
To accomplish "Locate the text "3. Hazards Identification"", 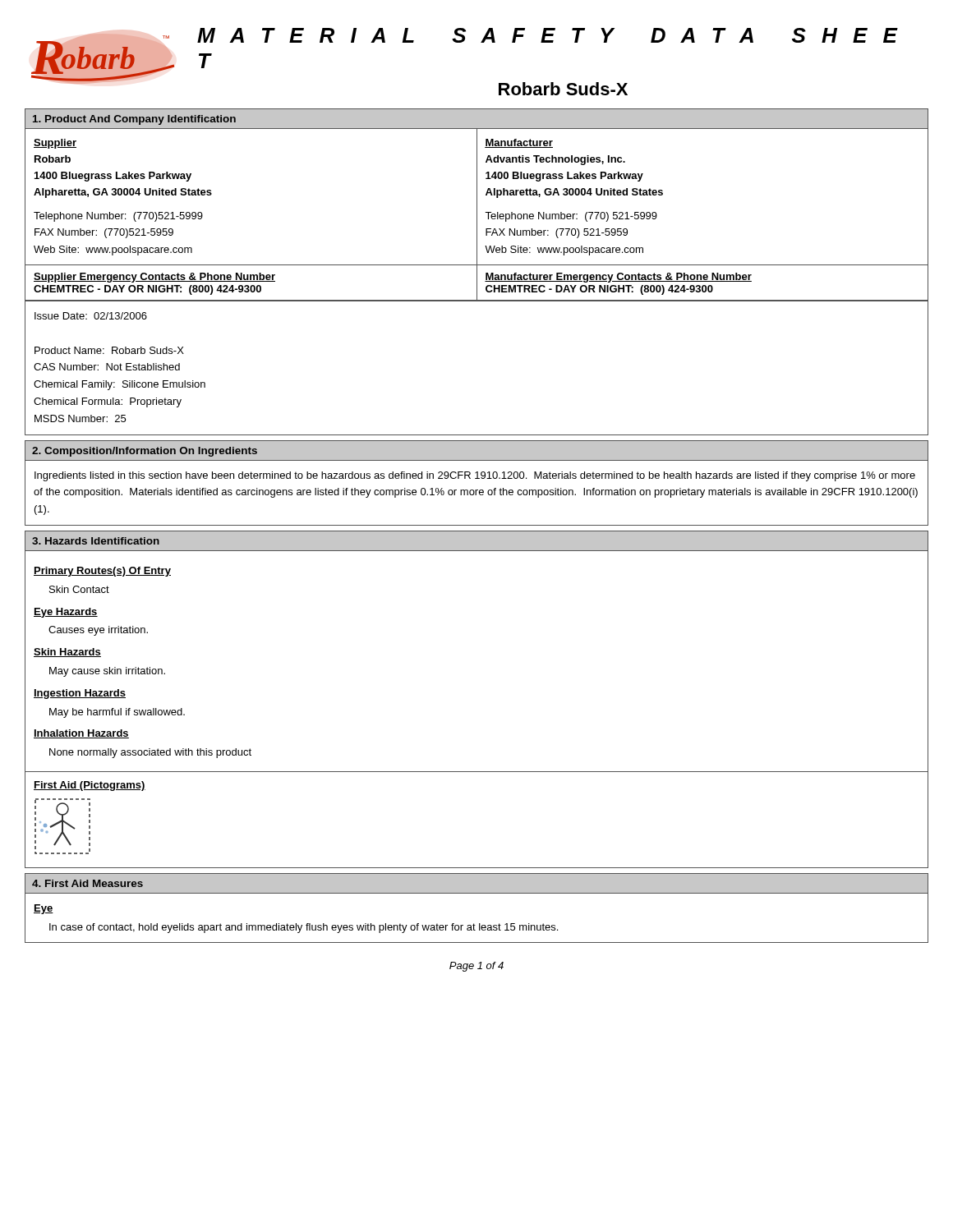I will [96, 541].
